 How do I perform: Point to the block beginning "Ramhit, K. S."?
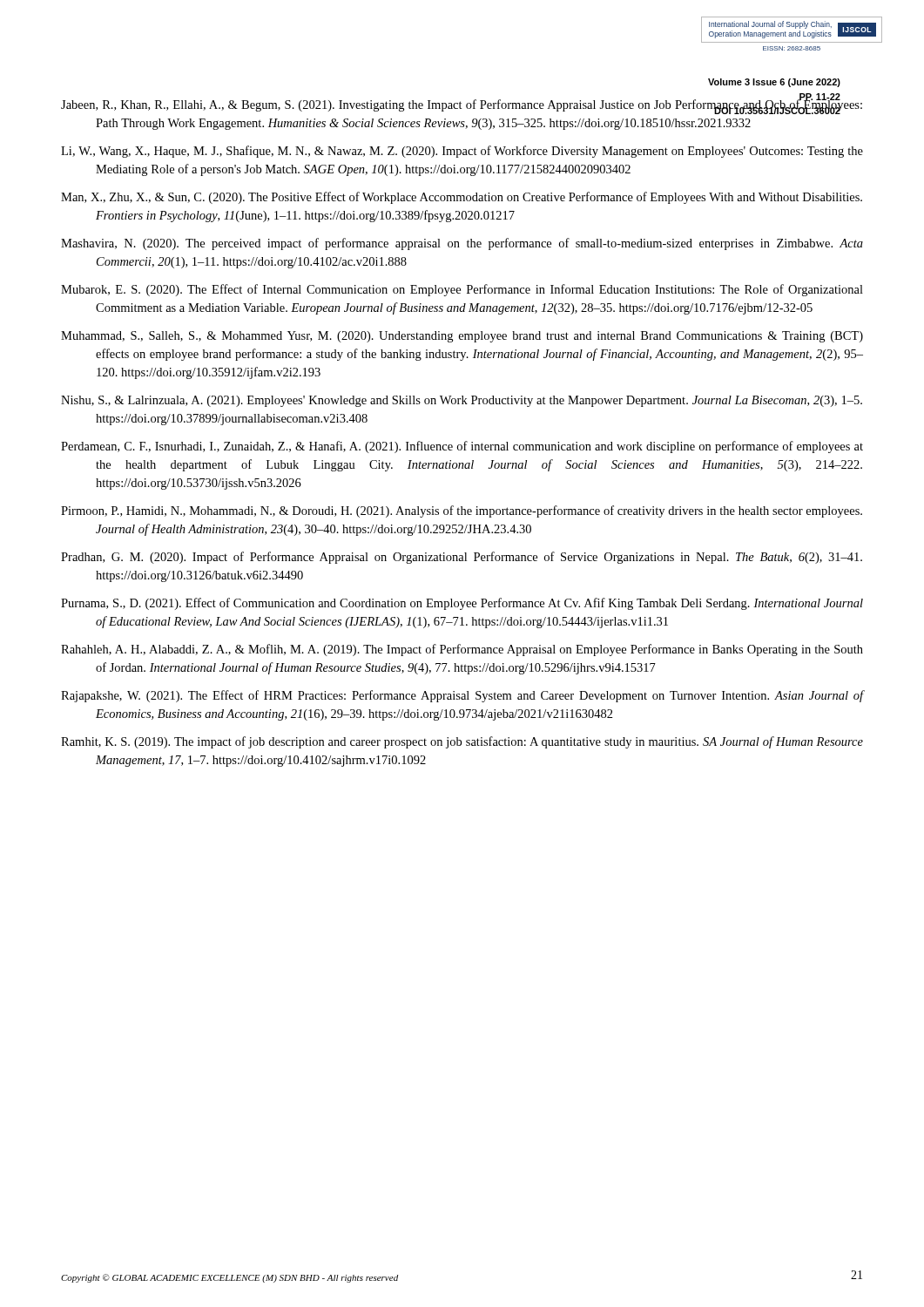(x=462, y=751)
